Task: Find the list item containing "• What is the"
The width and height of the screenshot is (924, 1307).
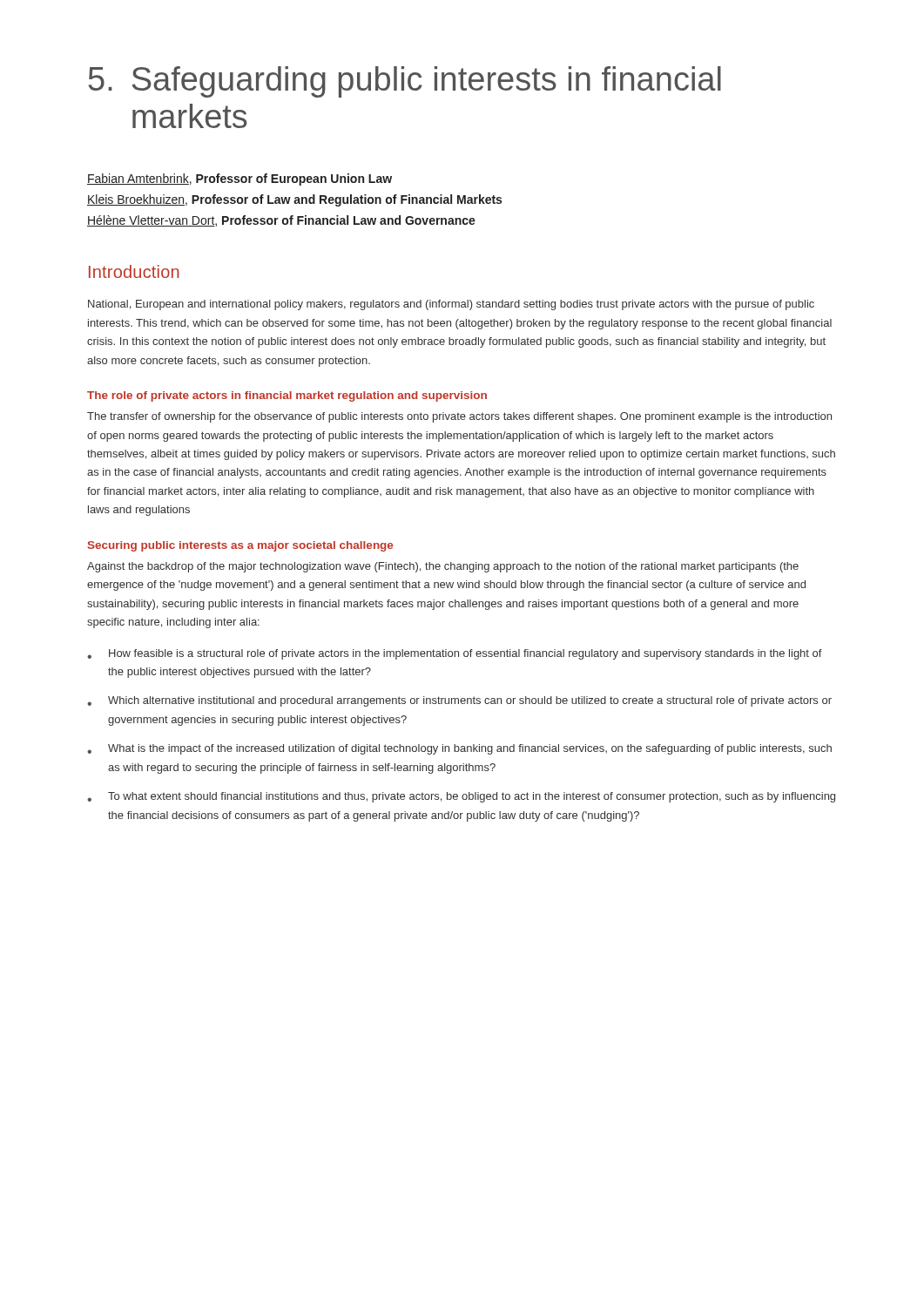Action: [x=462, y=758]
